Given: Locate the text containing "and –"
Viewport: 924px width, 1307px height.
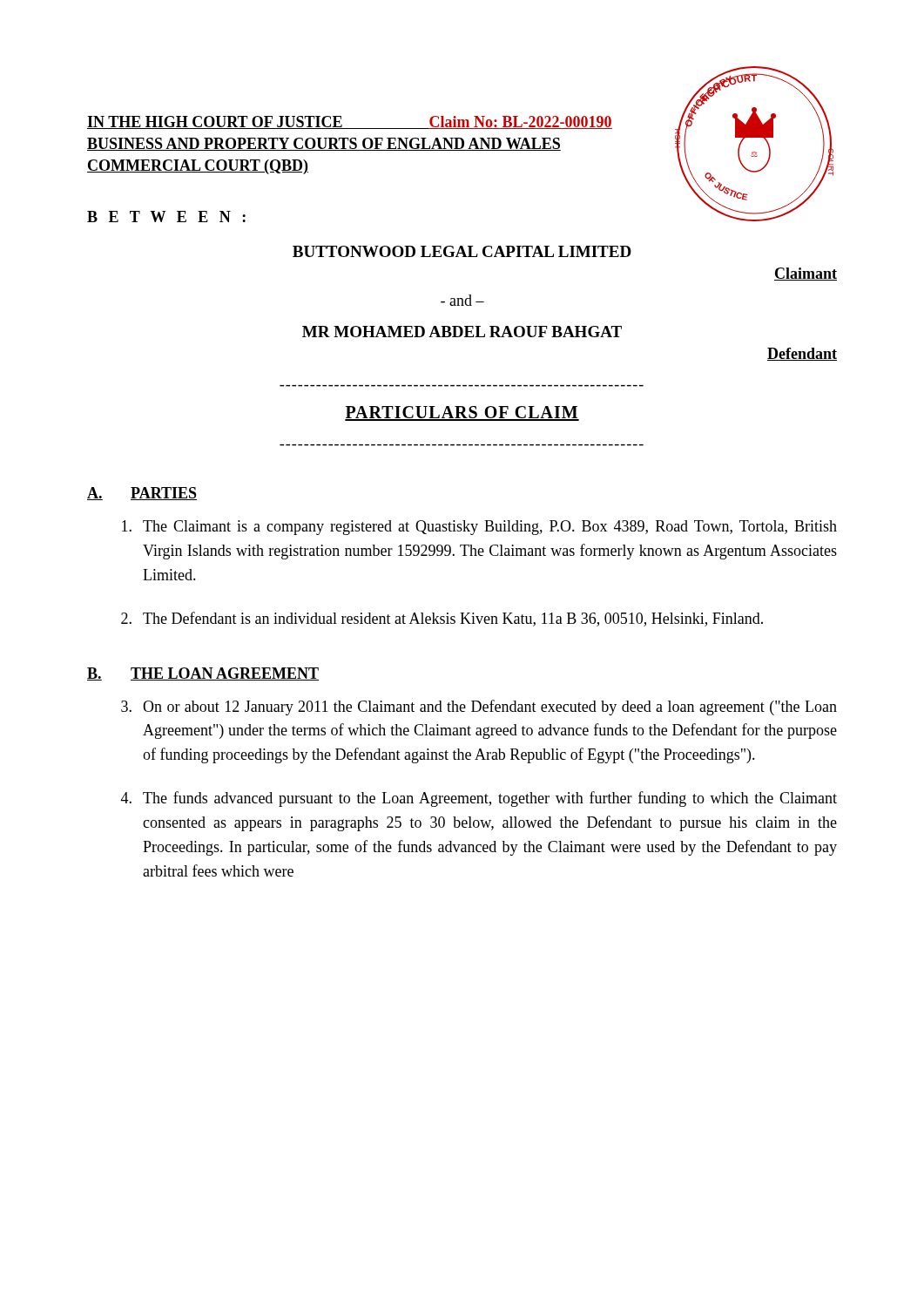Looking at the screenshot, I should click(462, 301).
